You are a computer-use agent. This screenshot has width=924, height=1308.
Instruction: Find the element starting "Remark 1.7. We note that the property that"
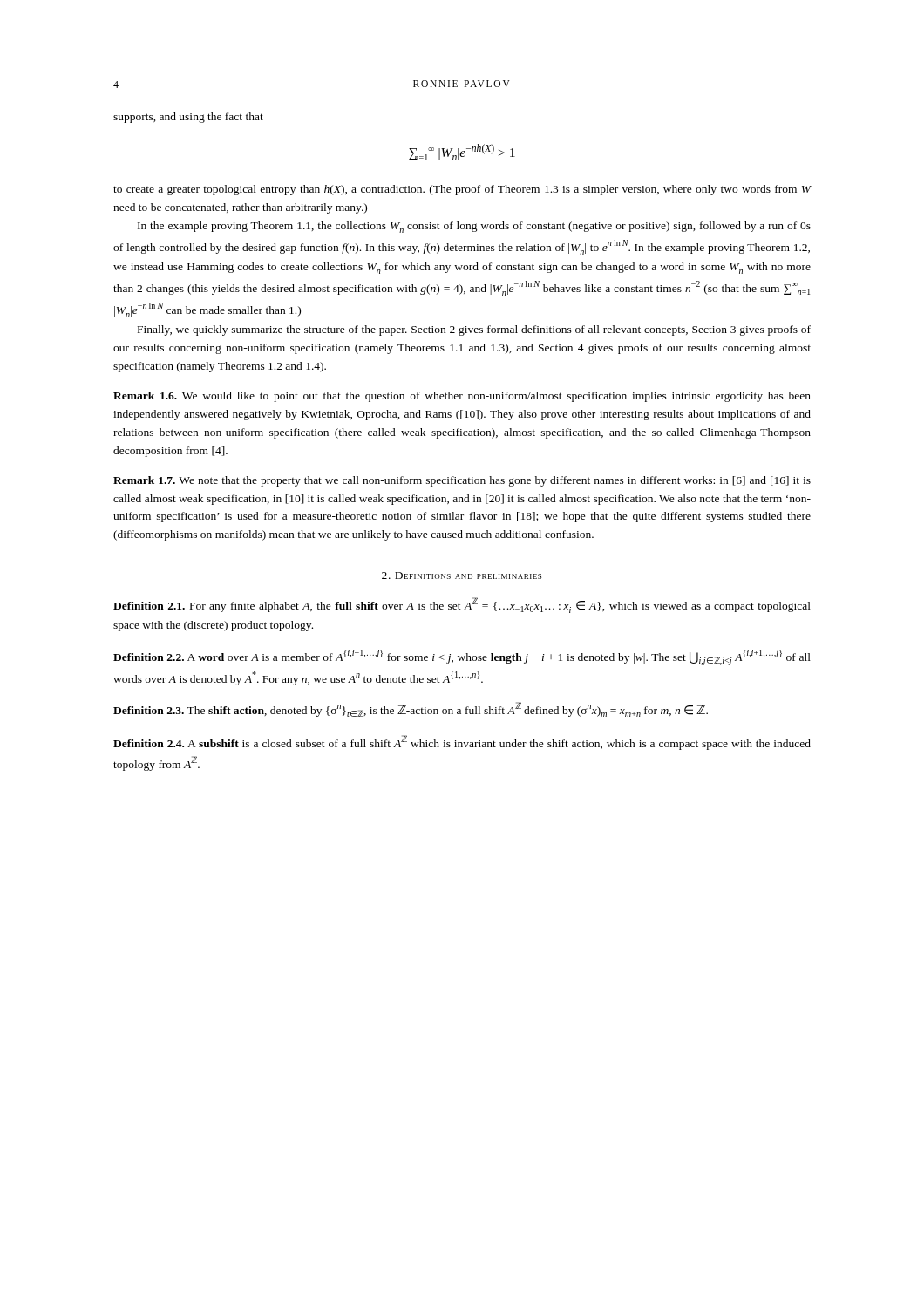(462, 508)
